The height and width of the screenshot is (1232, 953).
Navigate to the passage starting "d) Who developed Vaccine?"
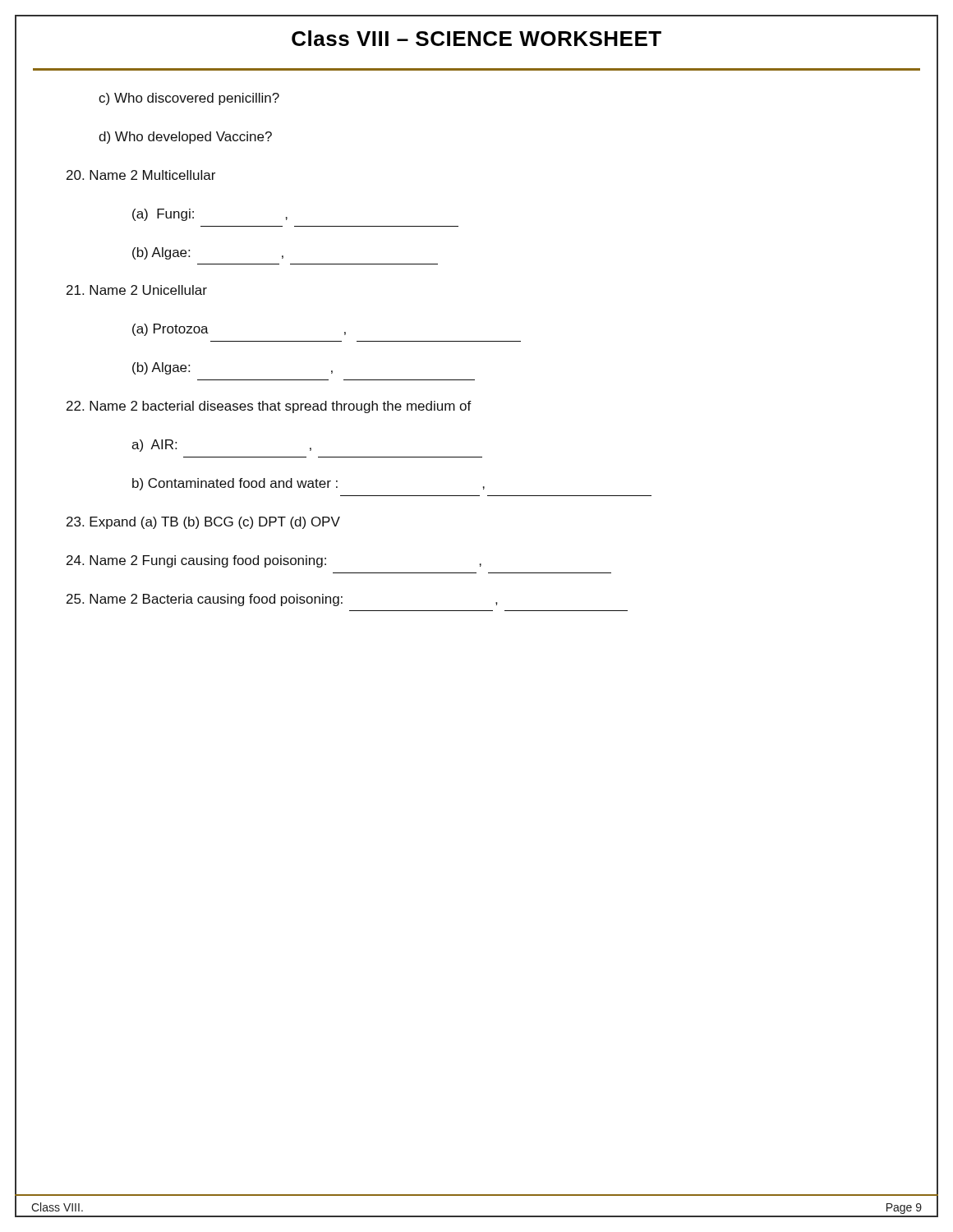[x=185, y=137]
